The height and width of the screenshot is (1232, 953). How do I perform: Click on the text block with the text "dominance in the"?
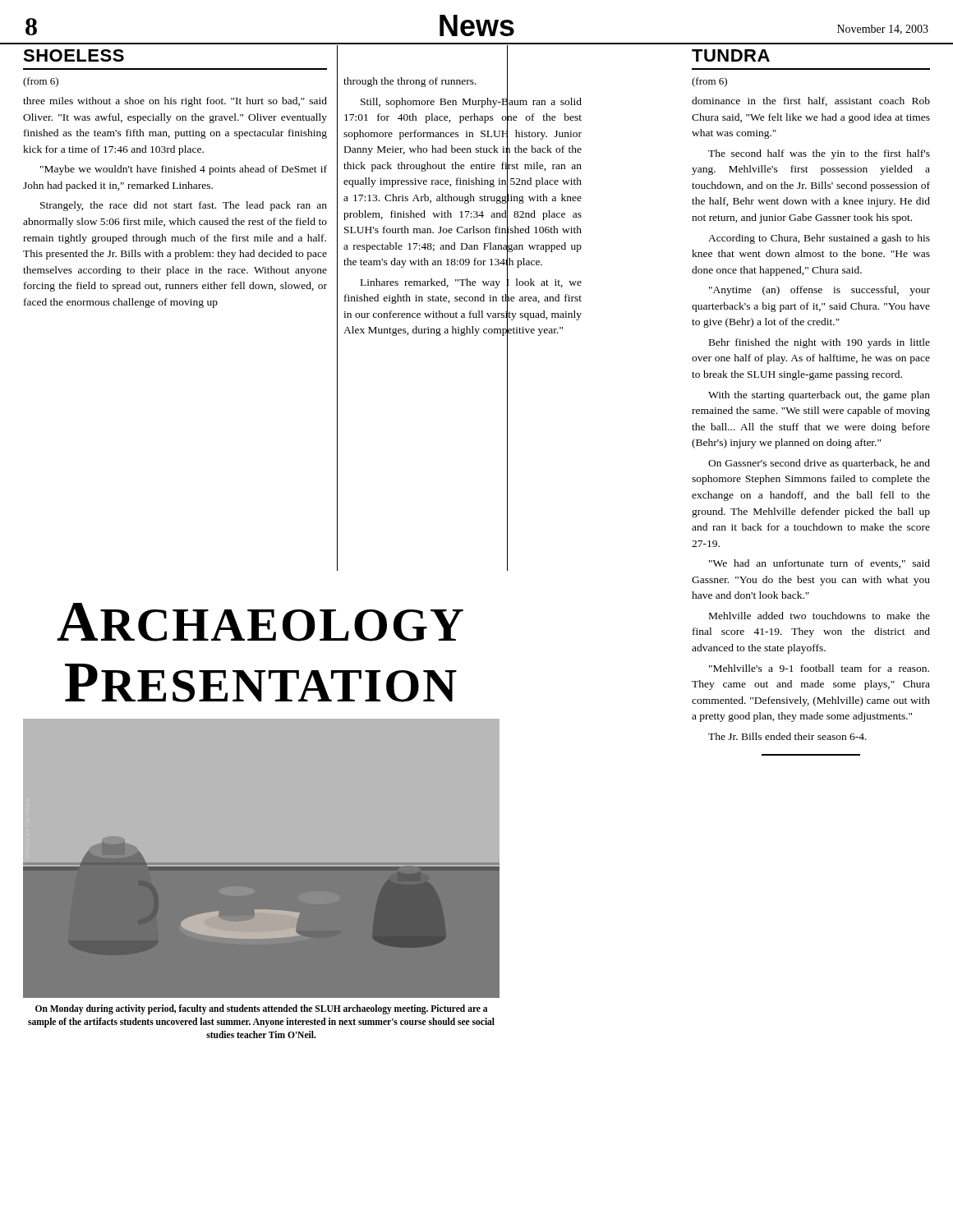pyautogui.click(x=811, y=419)
